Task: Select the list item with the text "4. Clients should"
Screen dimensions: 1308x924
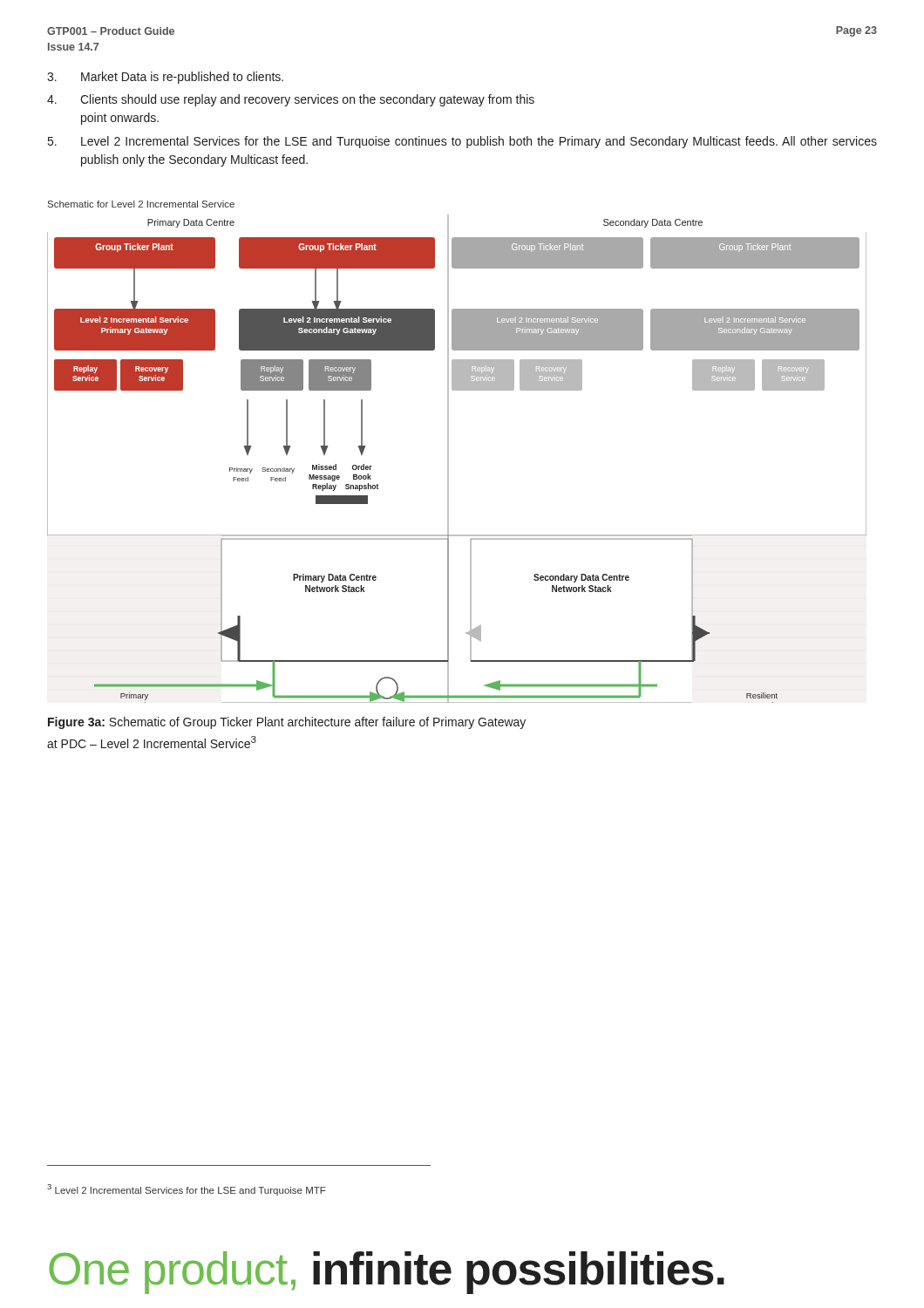Action: click(462, 109)
